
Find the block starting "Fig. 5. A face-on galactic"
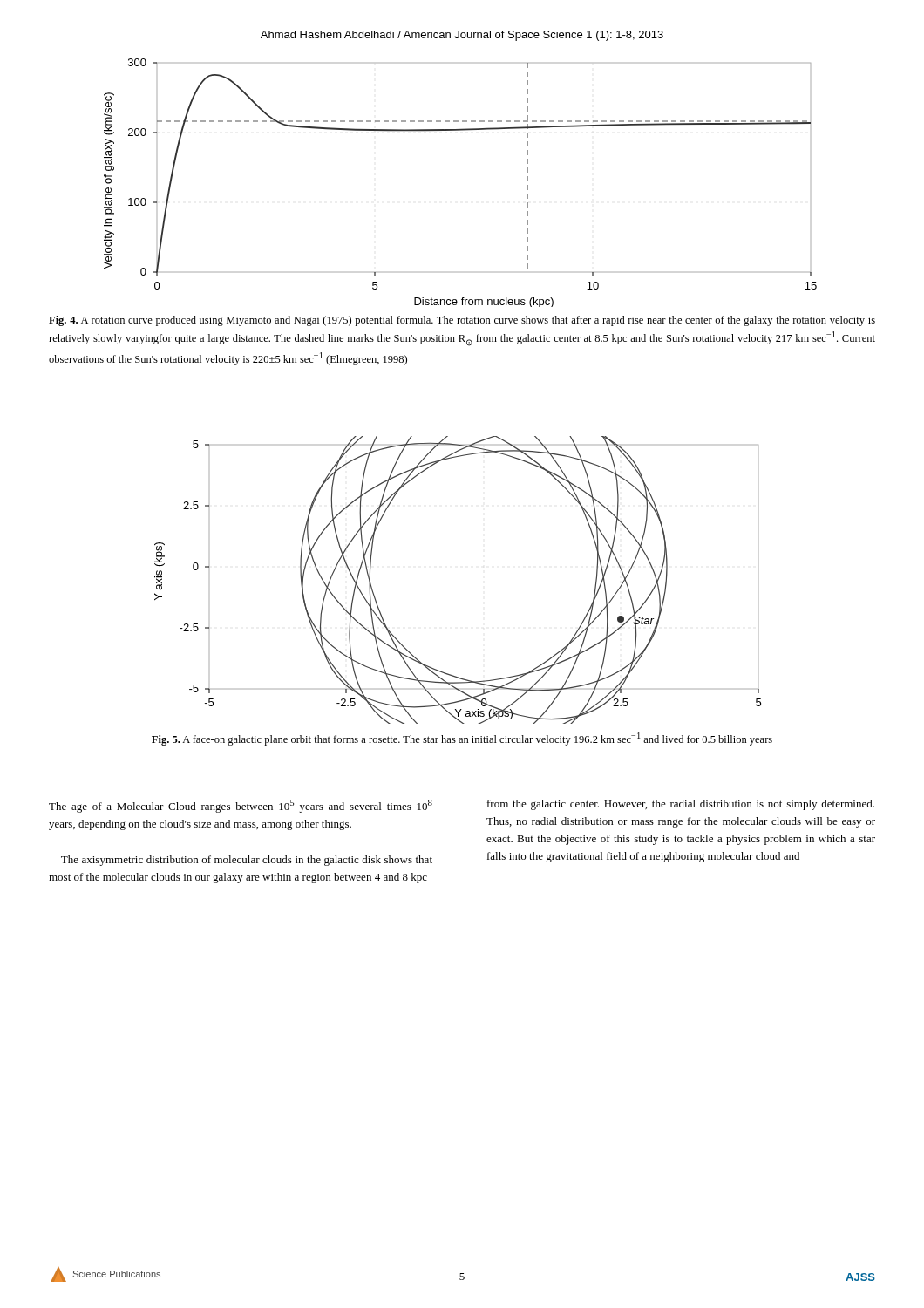462,738
